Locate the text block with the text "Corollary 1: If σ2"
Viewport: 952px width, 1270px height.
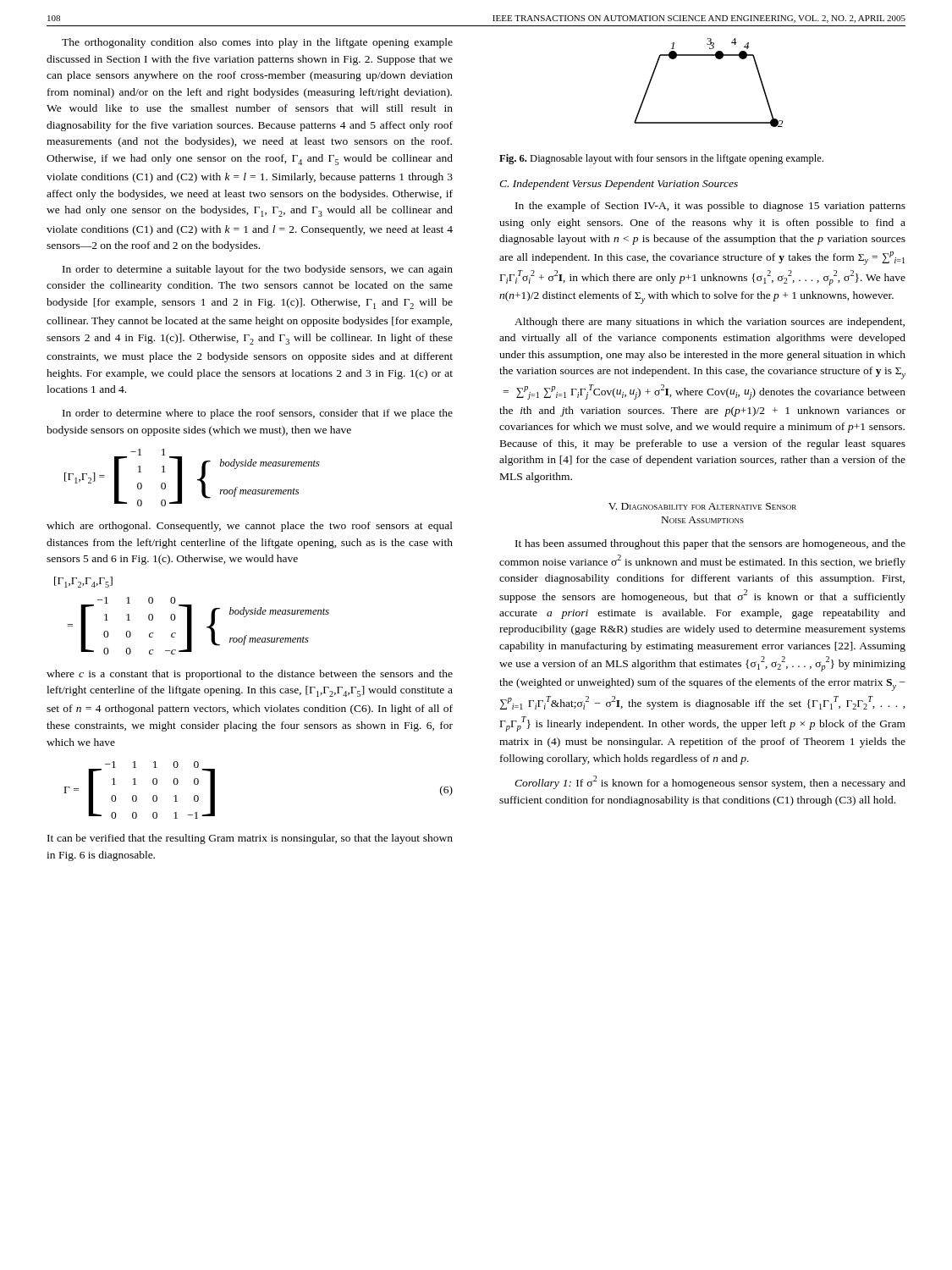pos(702,791)
